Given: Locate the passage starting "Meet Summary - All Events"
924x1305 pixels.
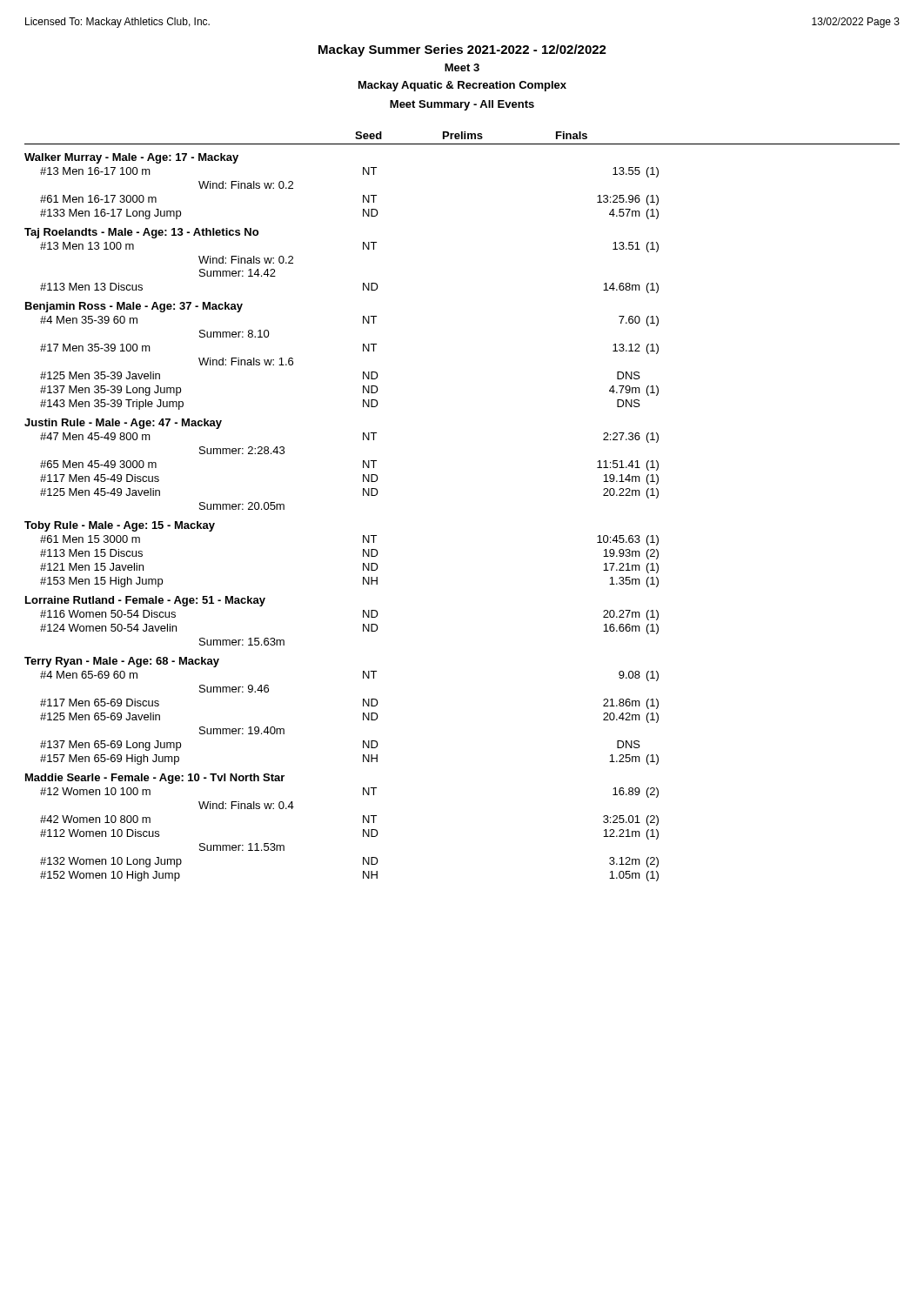Looking at the screenshot, I should [x=462, y=104].
